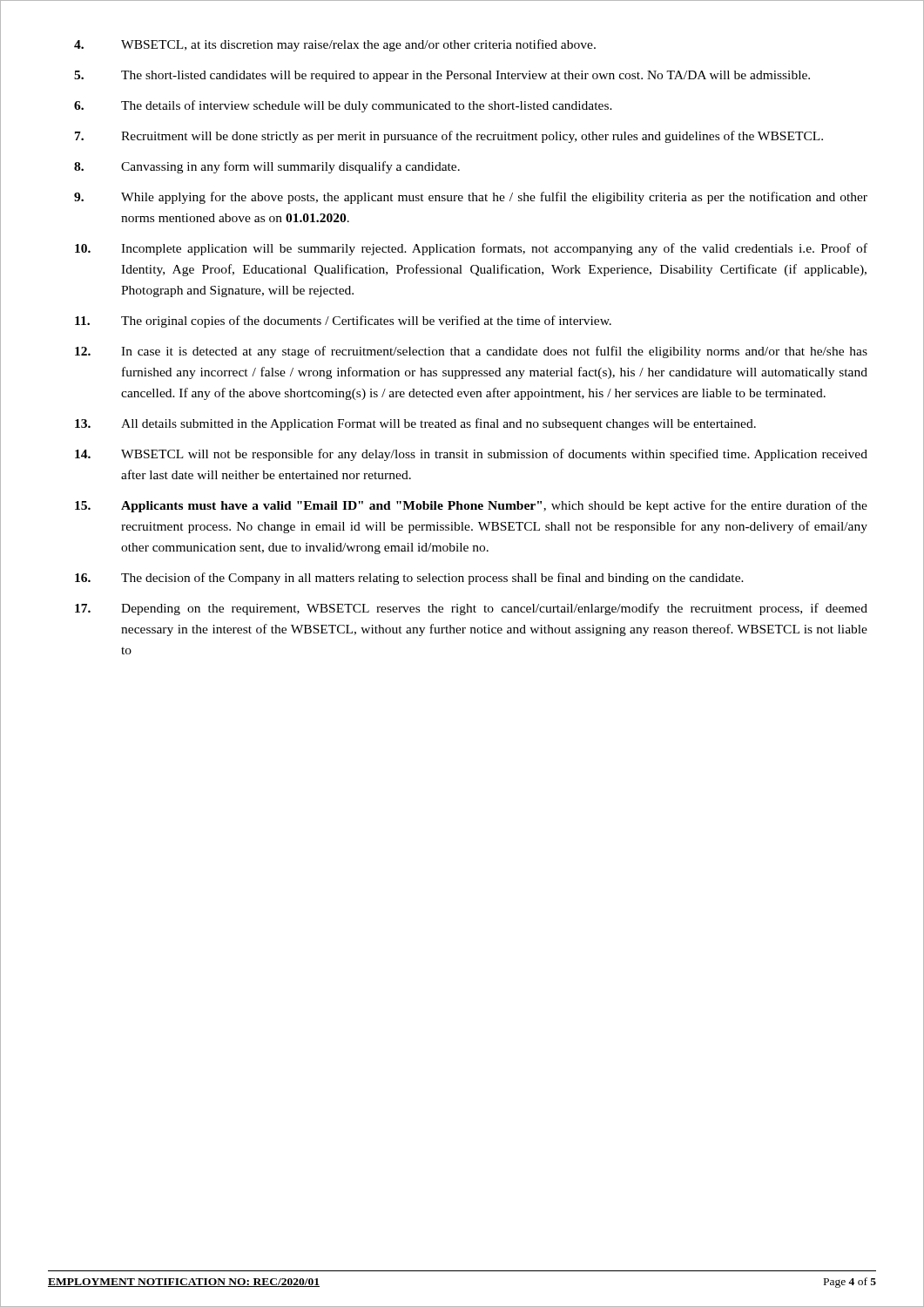Locate the list item containing "14. WBSETCL will not"
This screenshot has width=924, height=1307.
coord(471,465)
